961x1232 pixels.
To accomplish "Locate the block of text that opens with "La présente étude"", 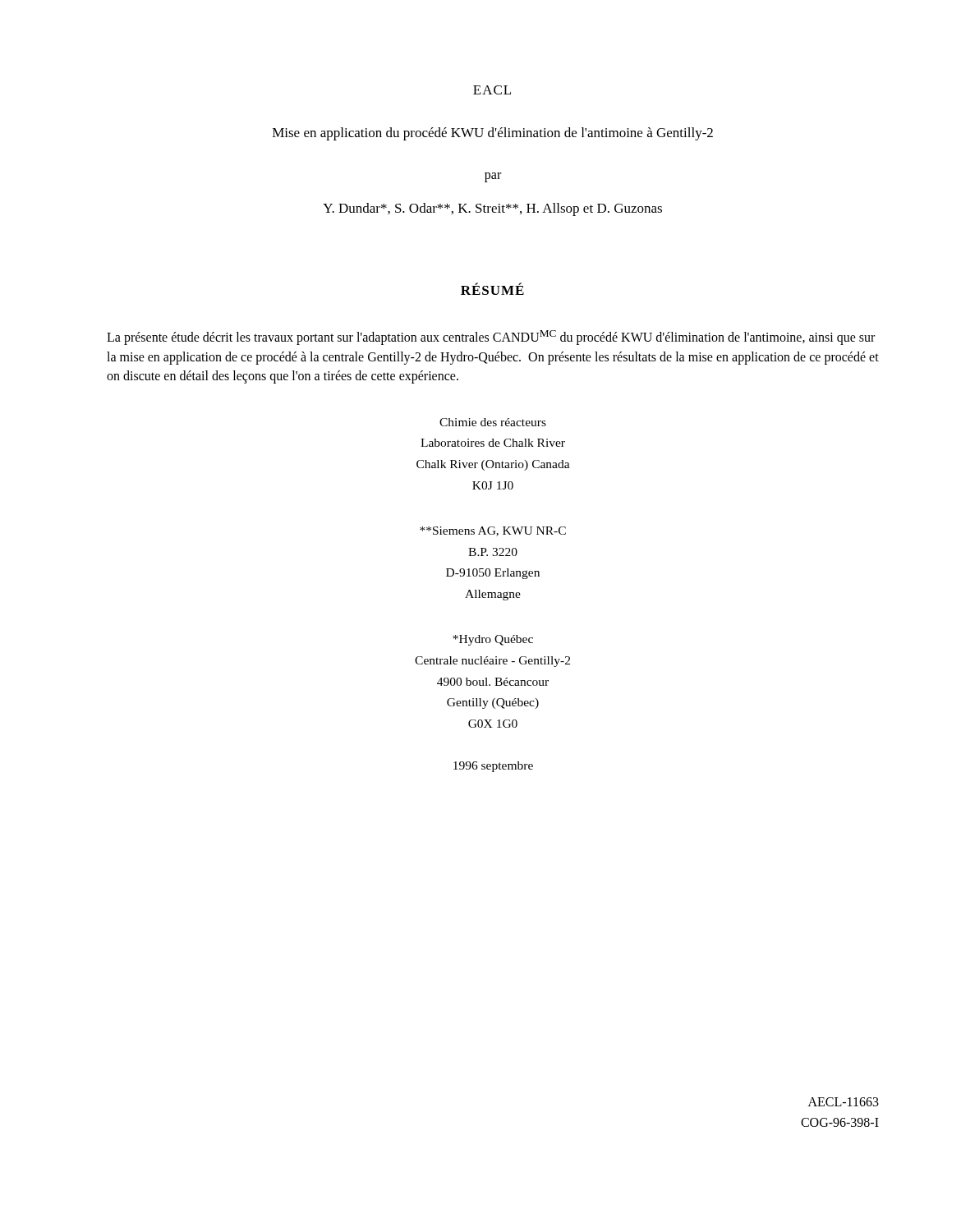I will (x=493, y=355).
